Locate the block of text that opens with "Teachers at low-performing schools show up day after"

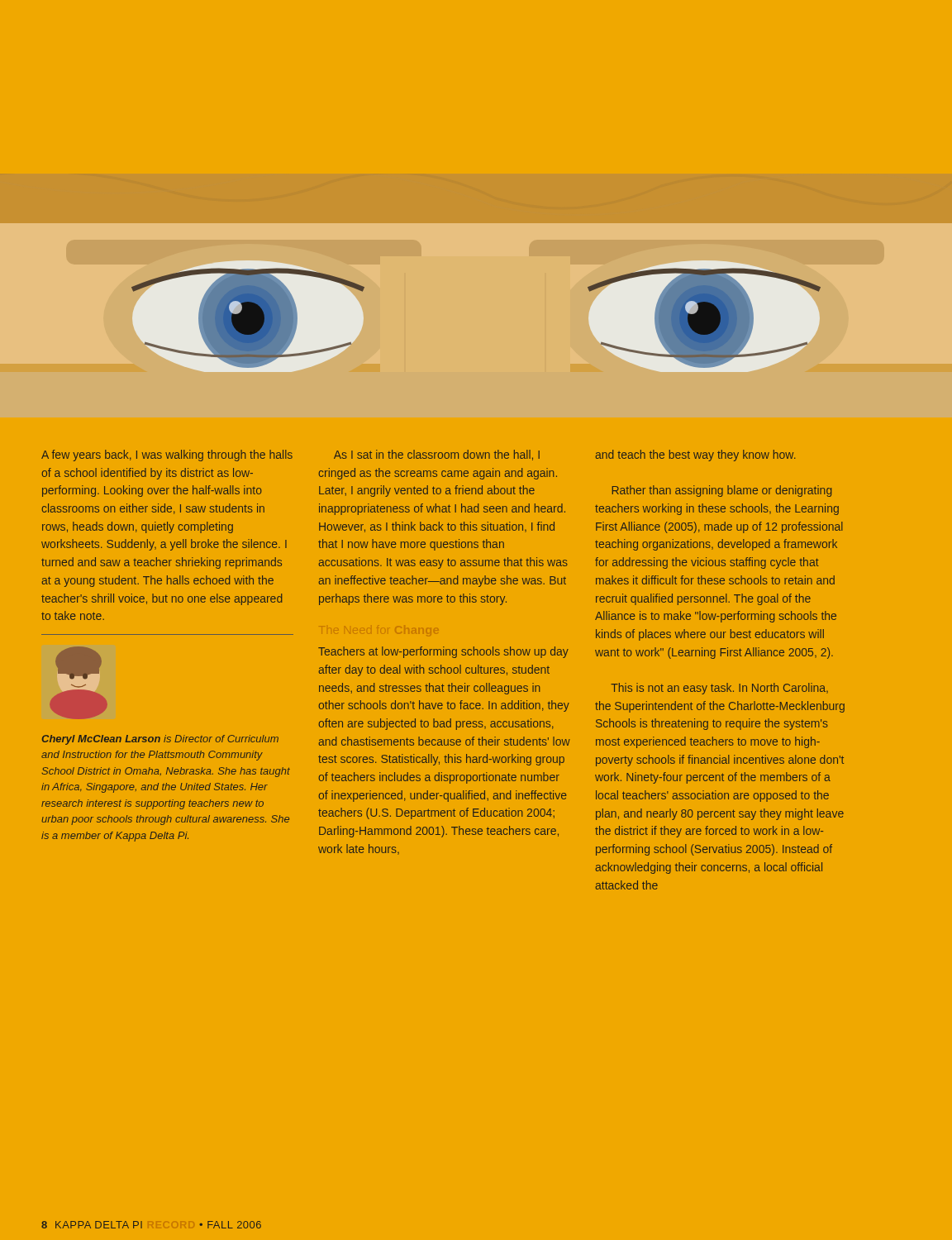point(444,750)
